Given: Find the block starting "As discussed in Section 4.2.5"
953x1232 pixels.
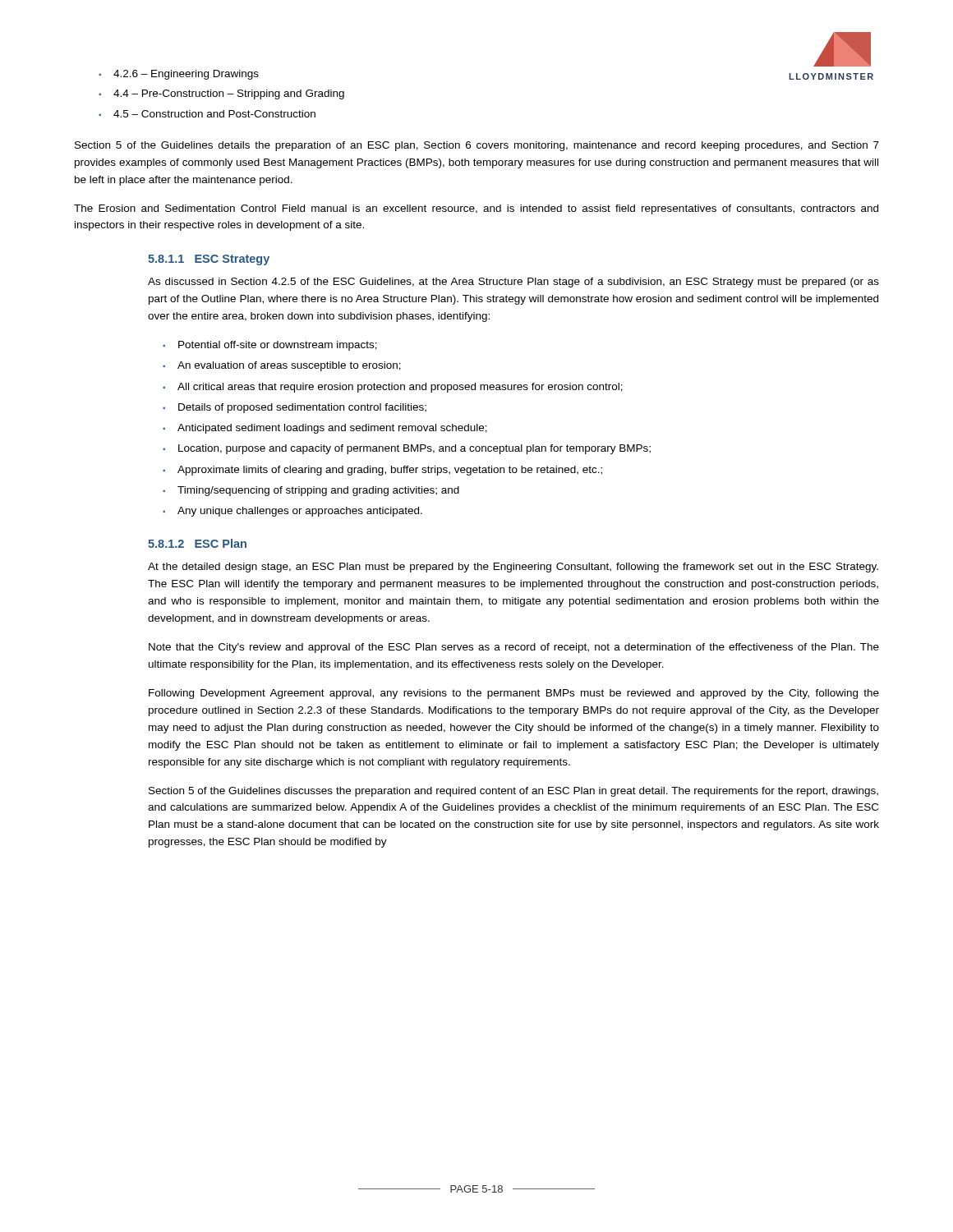Looking at the screenshot, I should (x=513, y=299).
